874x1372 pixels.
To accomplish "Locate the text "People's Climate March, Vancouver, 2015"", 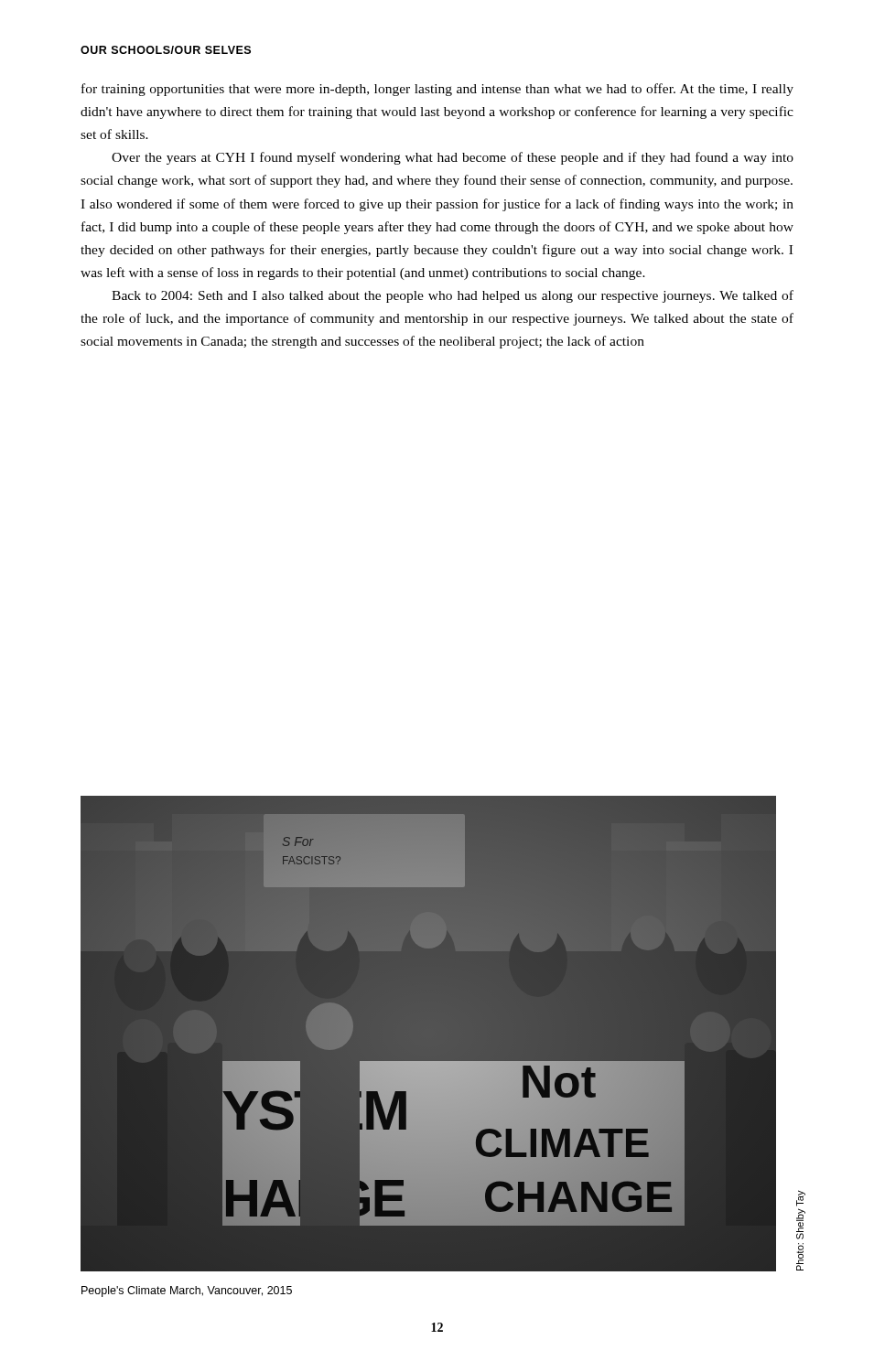I will point(186,1291).
